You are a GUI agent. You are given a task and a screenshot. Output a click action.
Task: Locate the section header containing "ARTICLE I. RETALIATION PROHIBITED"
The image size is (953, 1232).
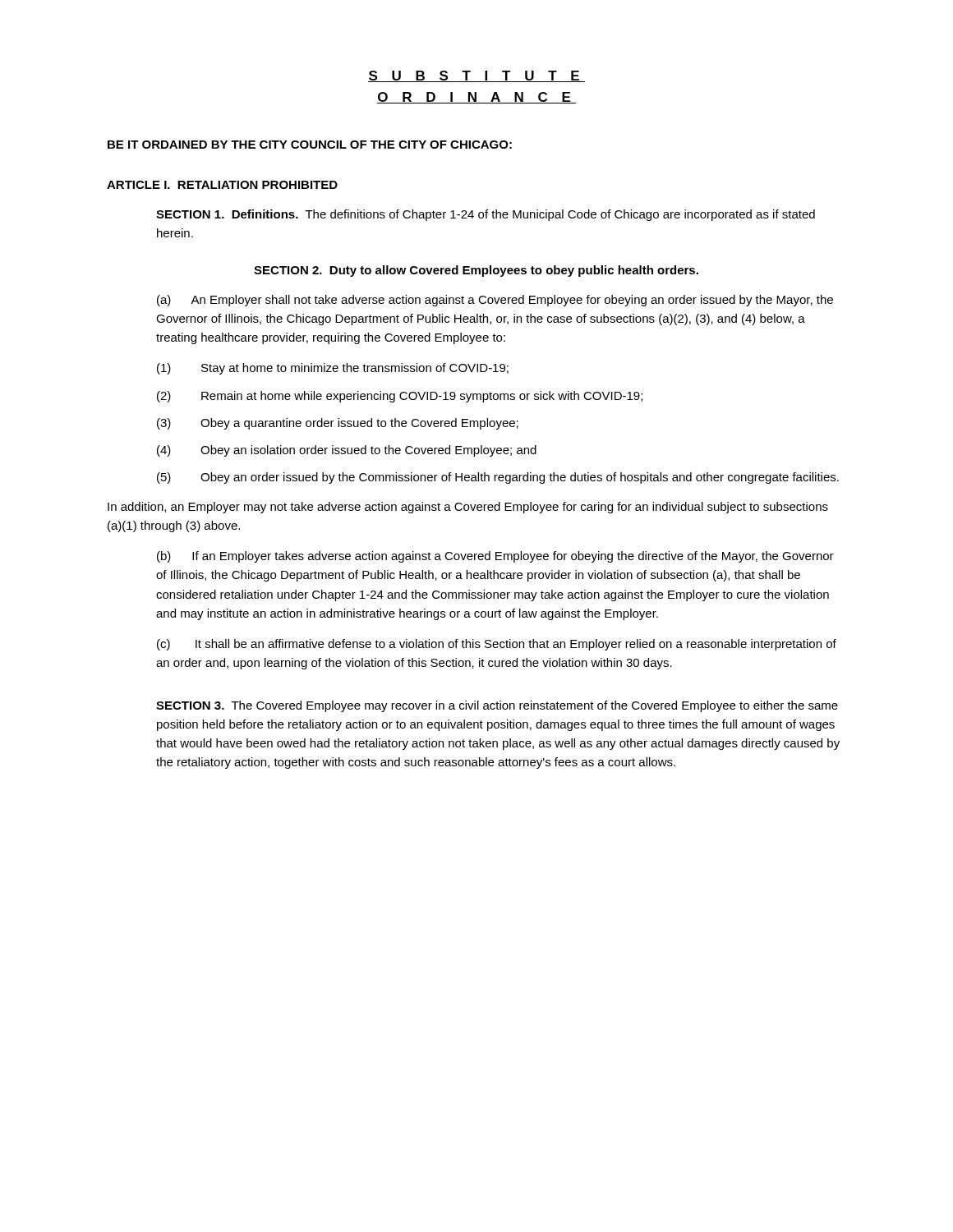click(x=222, y=184)
